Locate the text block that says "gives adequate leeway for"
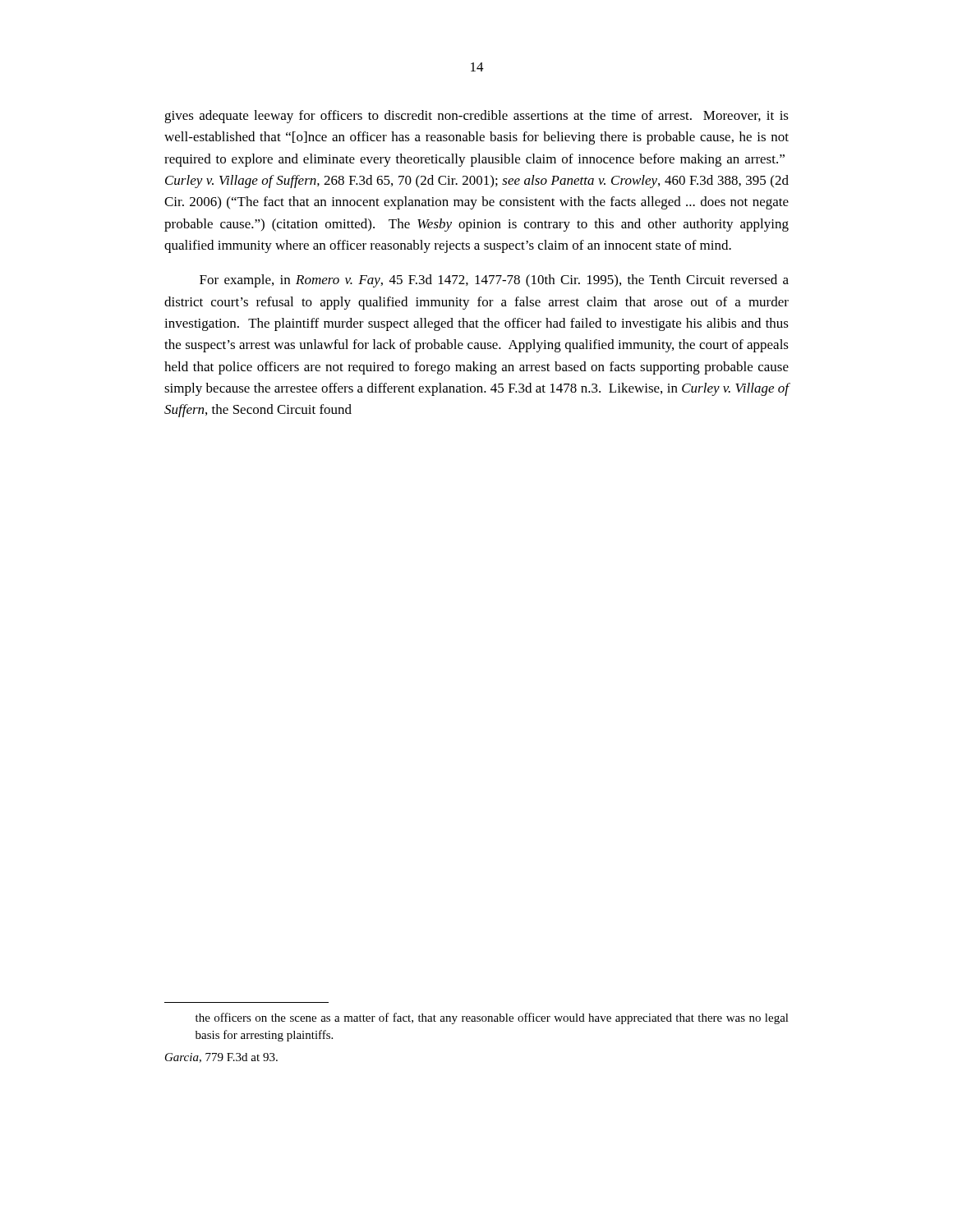The width and height of the screenshot is (953, 1232). pos(476,181)
